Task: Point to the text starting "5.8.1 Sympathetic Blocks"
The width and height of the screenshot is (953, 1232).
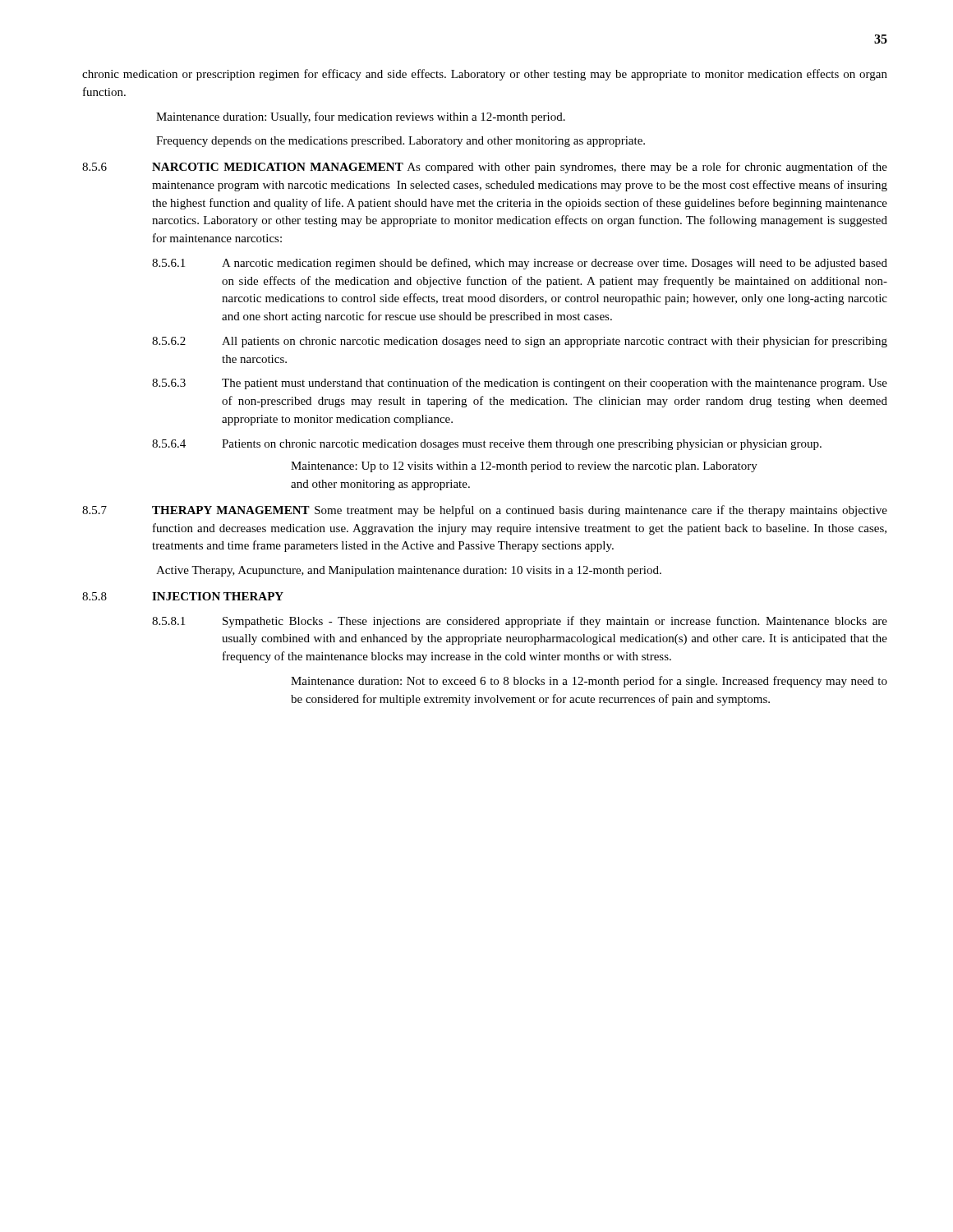Action: pos(485,639)
